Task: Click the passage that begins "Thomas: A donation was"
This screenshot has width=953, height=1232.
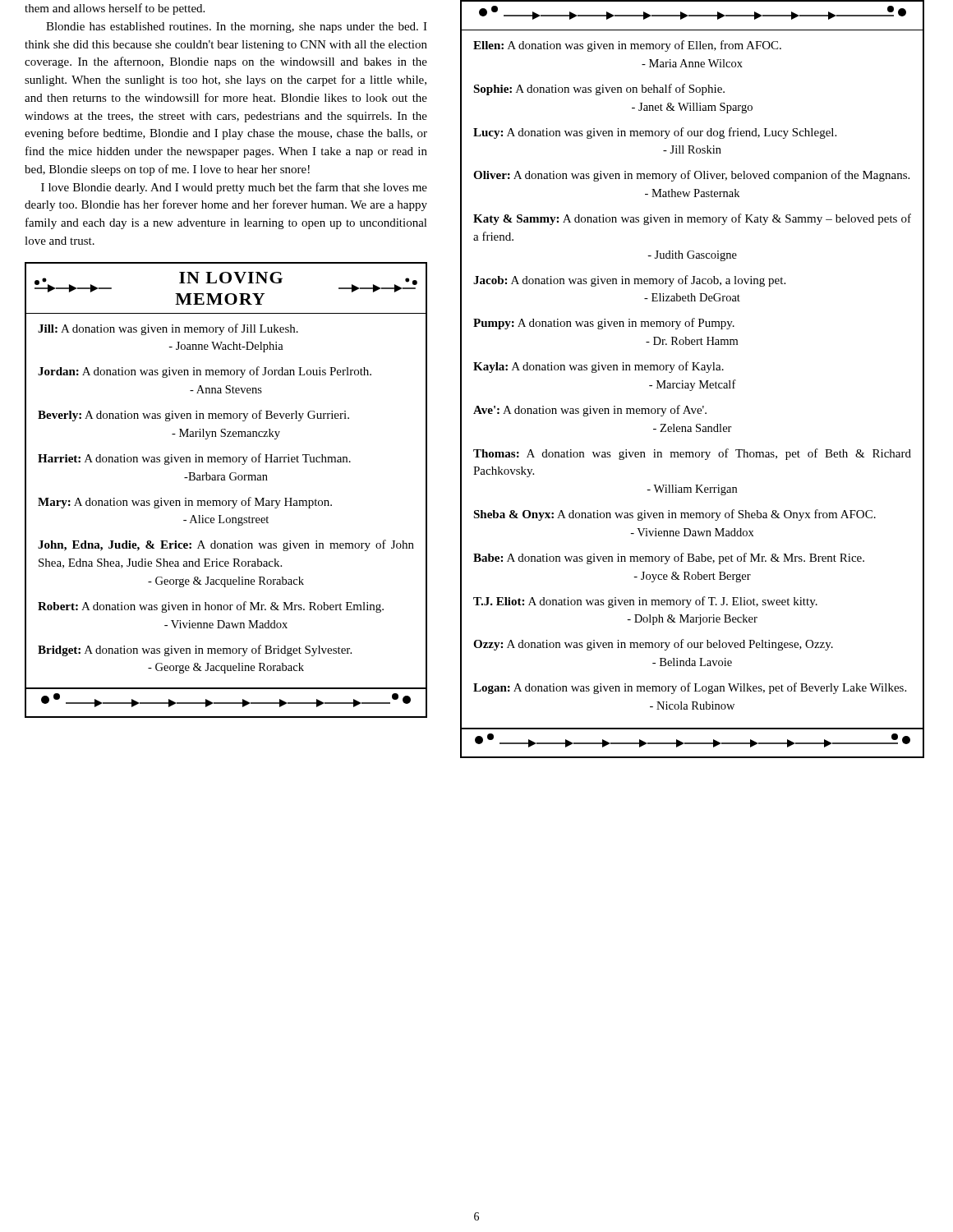Action: coord(692,454)
